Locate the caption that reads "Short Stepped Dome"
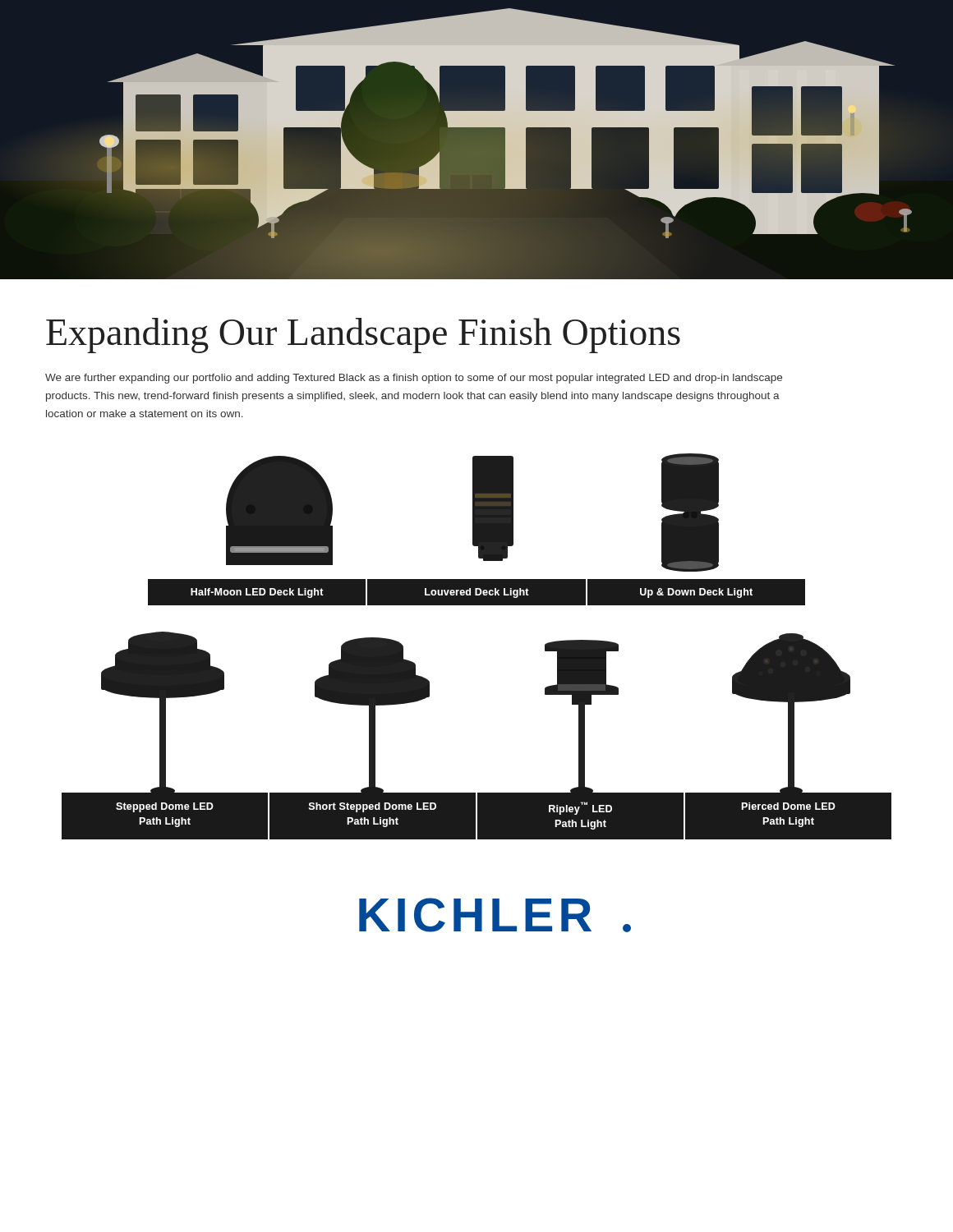Image resolution: width=953 pixels, height=1232 pixels. (373, 814)
